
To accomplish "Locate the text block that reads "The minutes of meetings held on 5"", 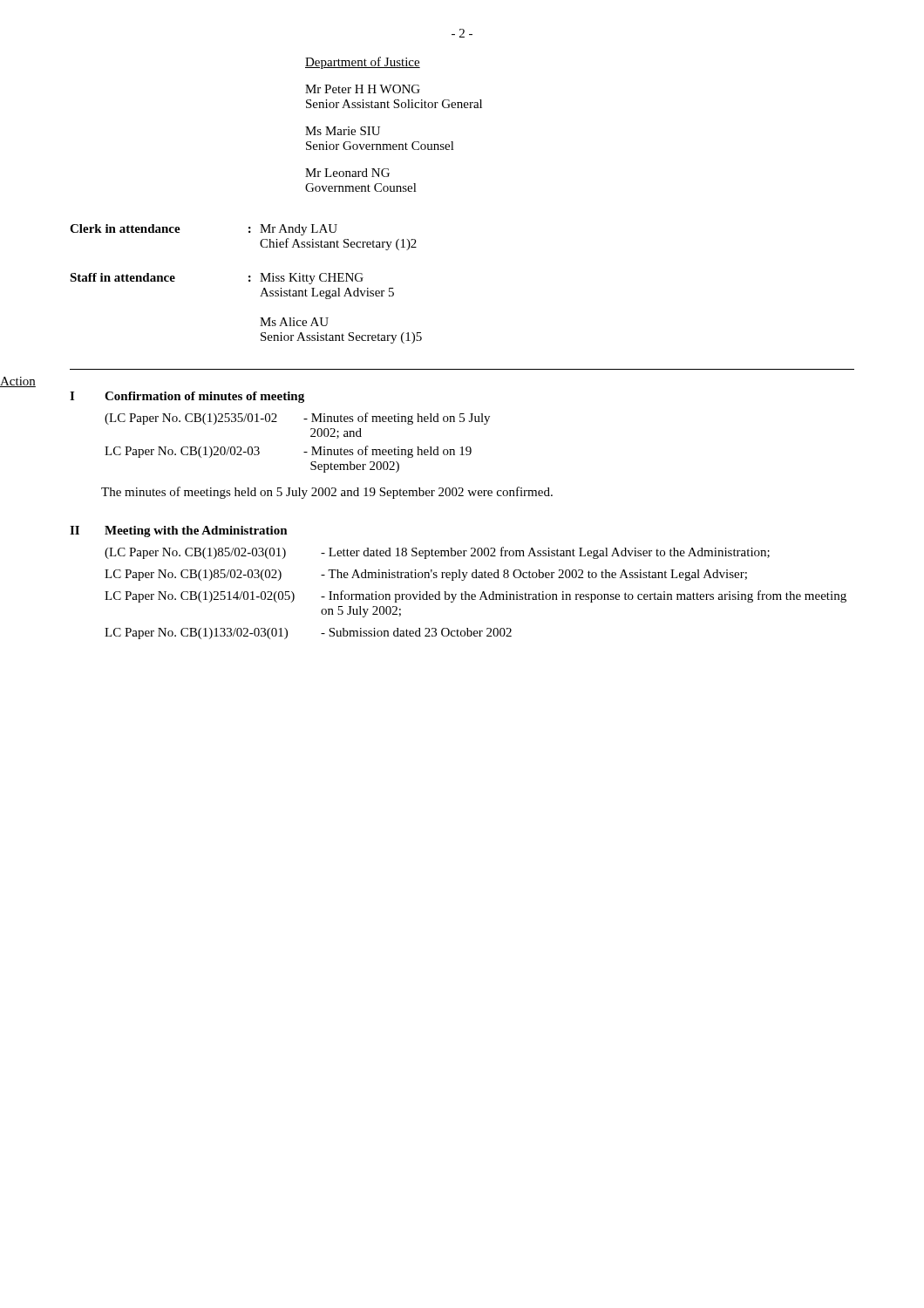I will (327, 492).
